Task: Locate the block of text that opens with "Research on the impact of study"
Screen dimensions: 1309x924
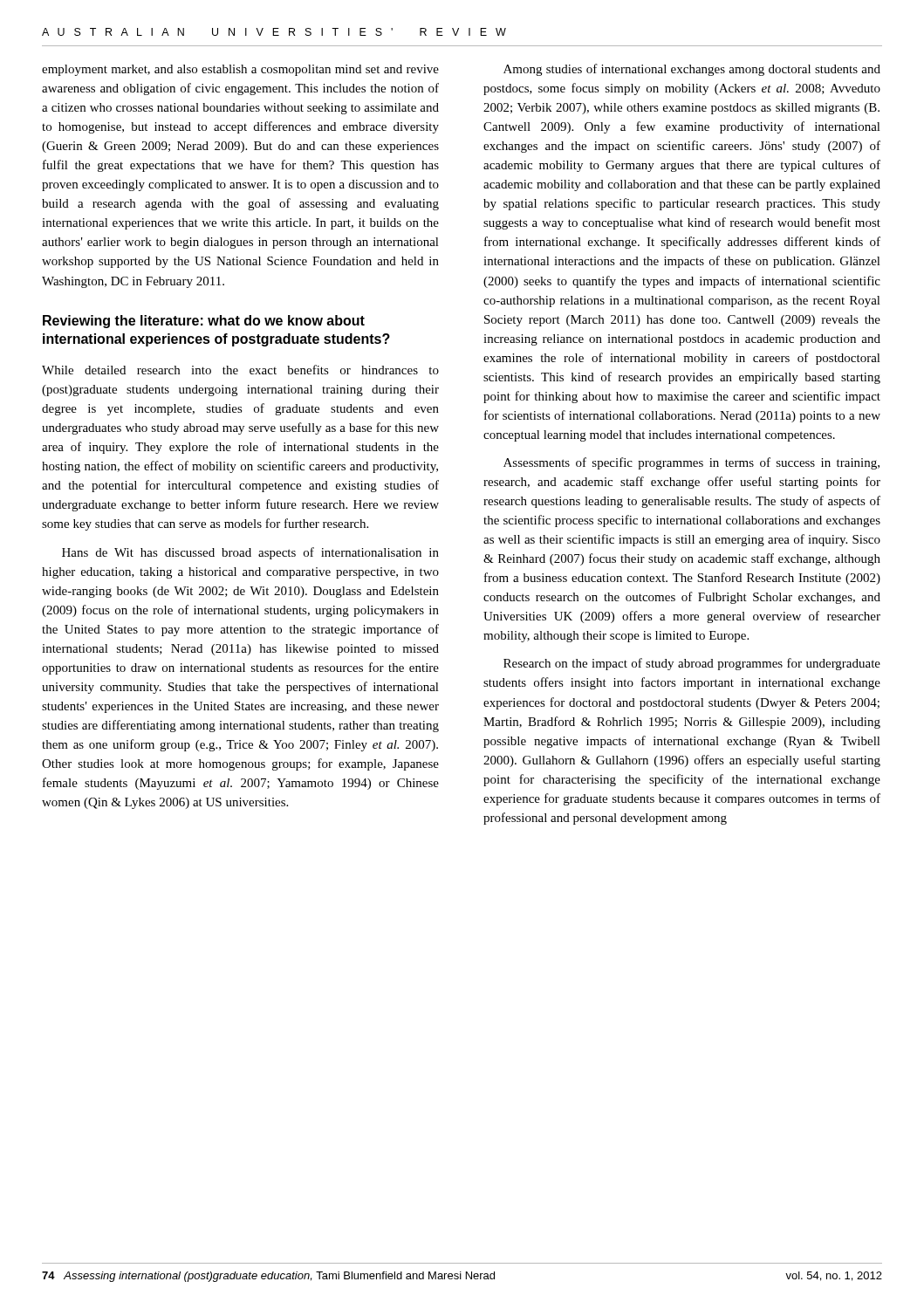Action: pyautogui.click(x=682, y=741)
